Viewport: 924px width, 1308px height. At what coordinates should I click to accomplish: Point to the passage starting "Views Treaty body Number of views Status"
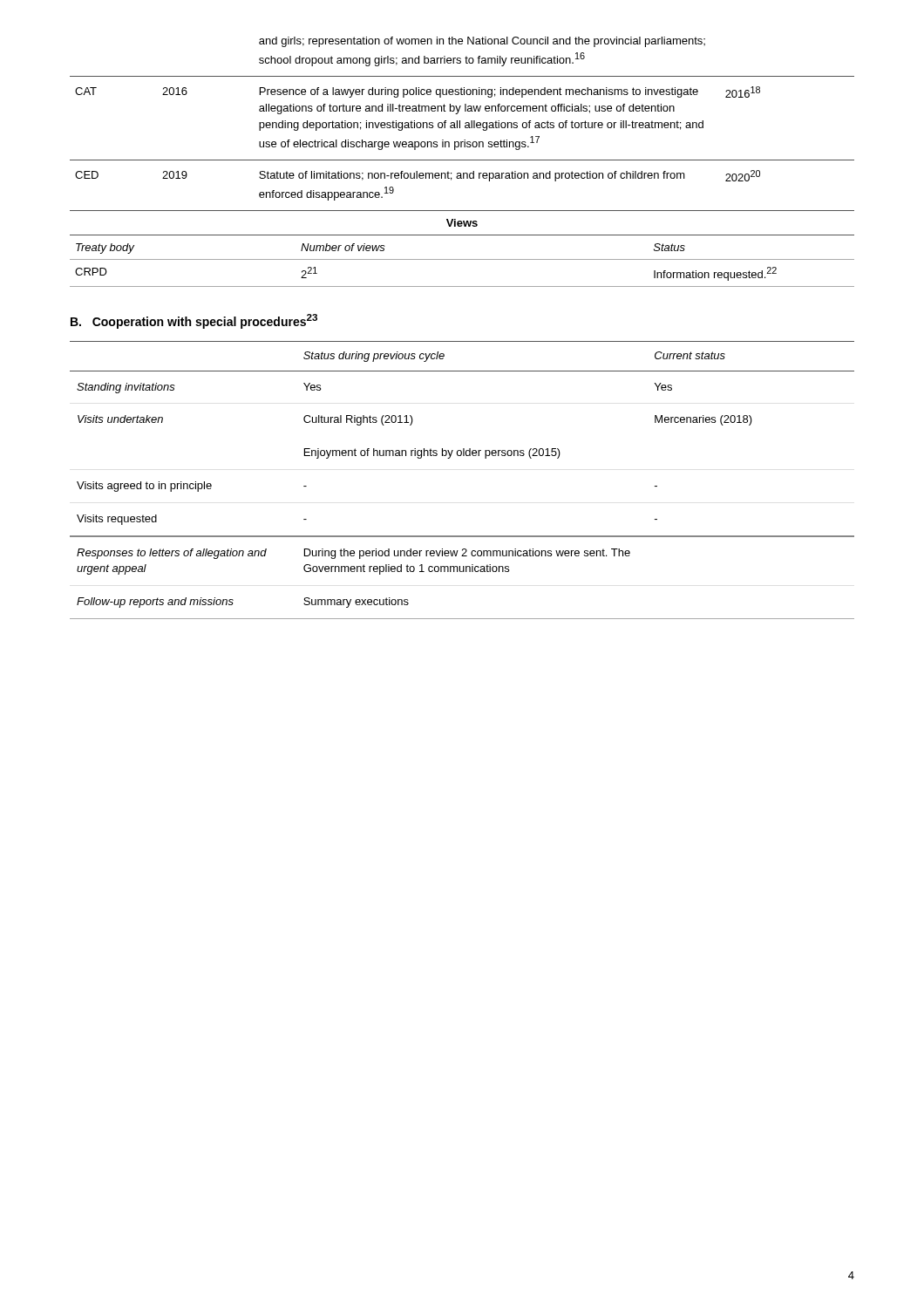coord(462,235)
